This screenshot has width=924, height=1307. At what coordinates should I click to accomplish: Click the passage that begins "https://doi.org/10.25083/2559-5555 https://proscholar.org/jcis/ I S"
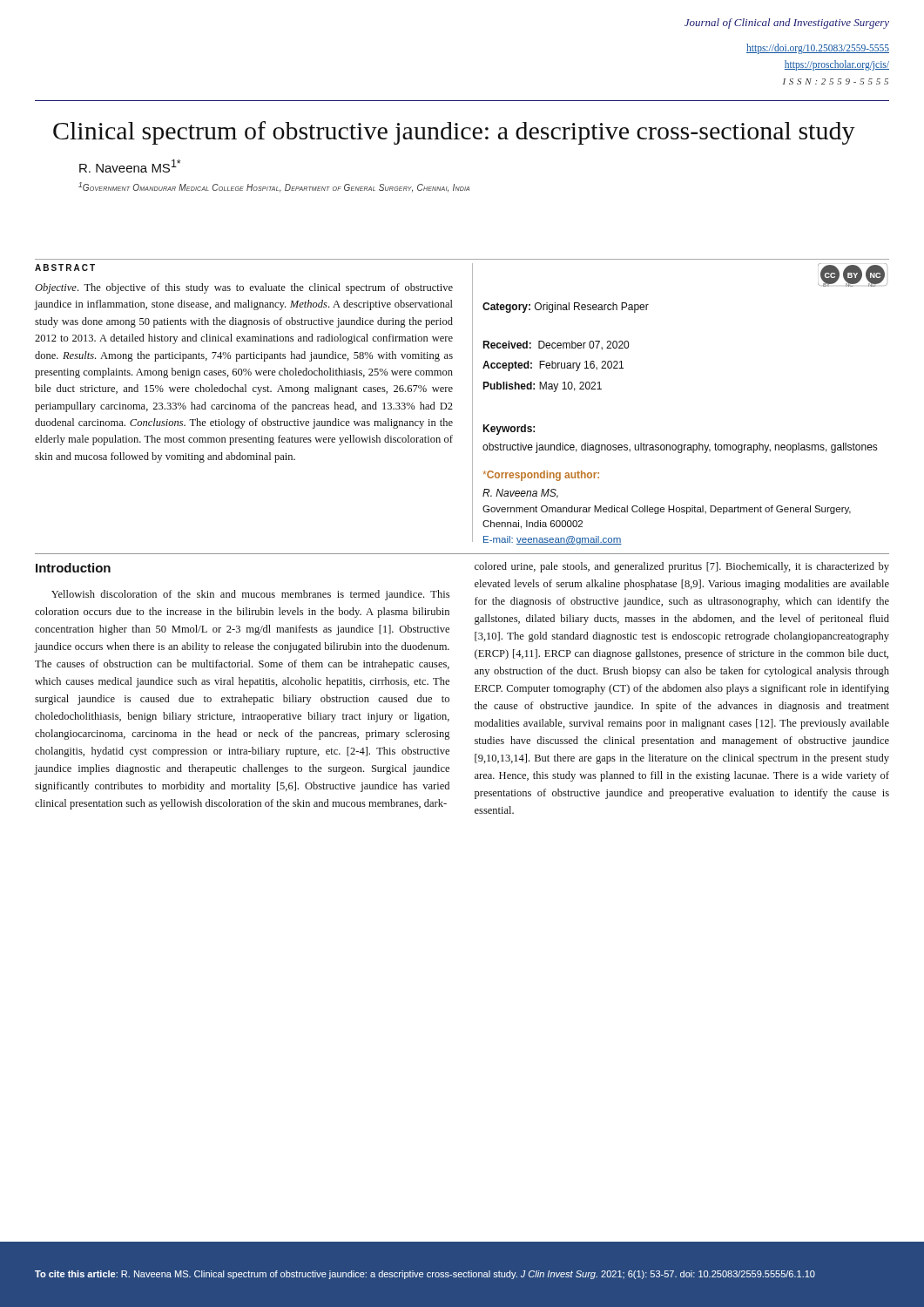pos(818,65)
